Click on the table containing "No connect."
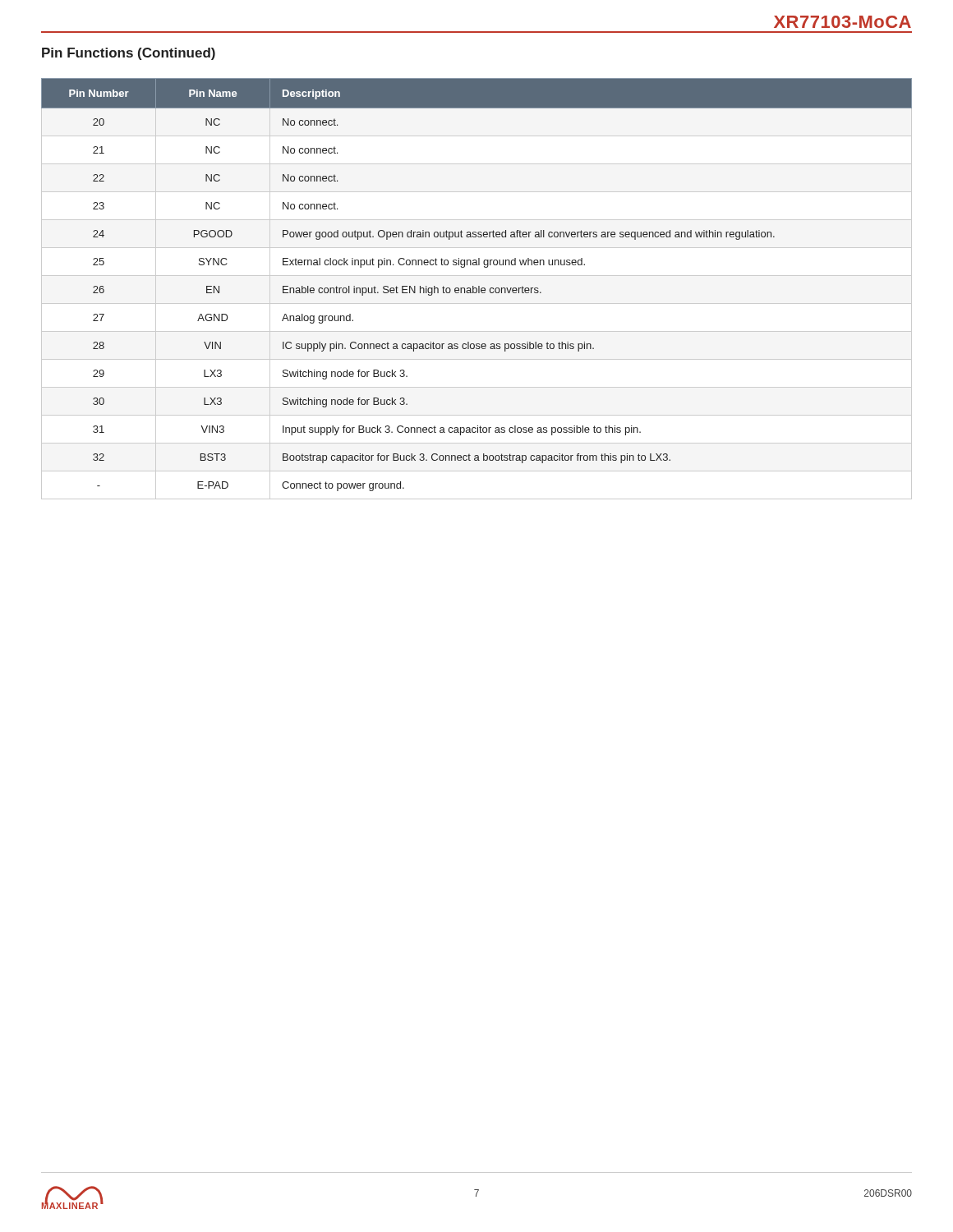Image resolution: width=953 pixels, height=1232 pixels. click(x=476, y=289)
